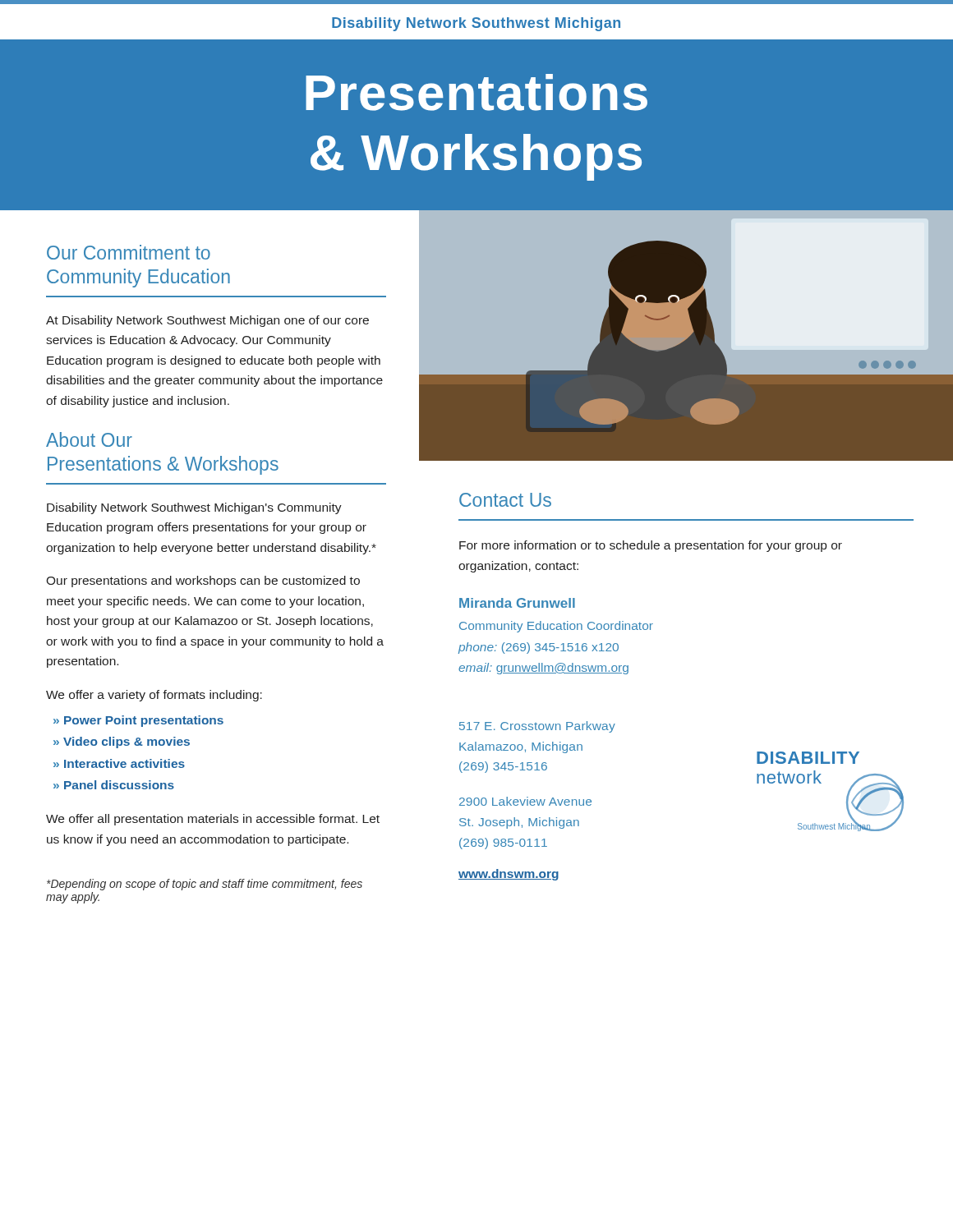Where is the passage that starts "Our presentations and workshops"?
Screen dimensions: 1232x953
coord(215,621)
